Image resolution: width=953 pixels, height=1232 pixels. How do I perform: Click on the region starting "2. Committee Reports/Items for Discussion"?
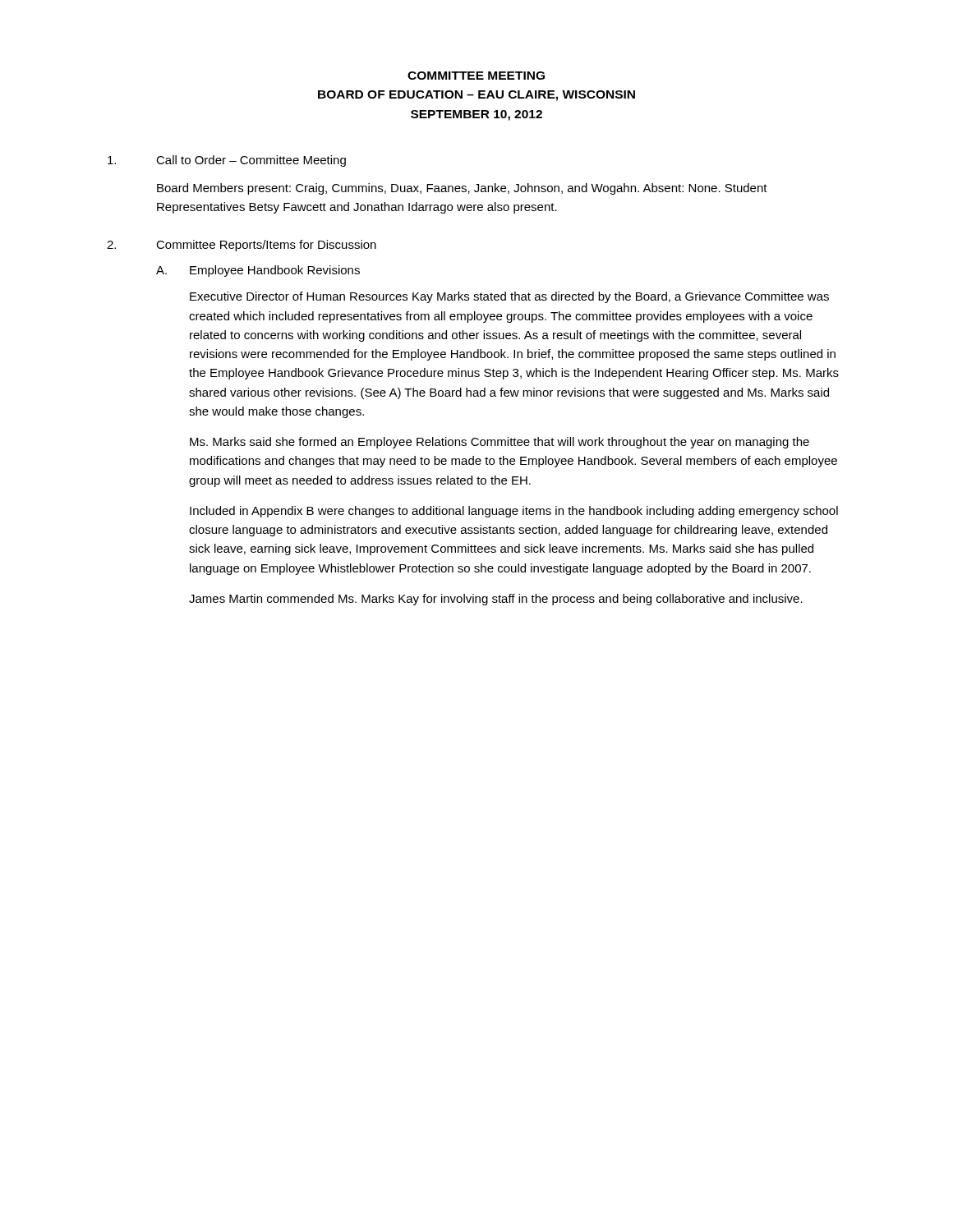pos(476,433)
